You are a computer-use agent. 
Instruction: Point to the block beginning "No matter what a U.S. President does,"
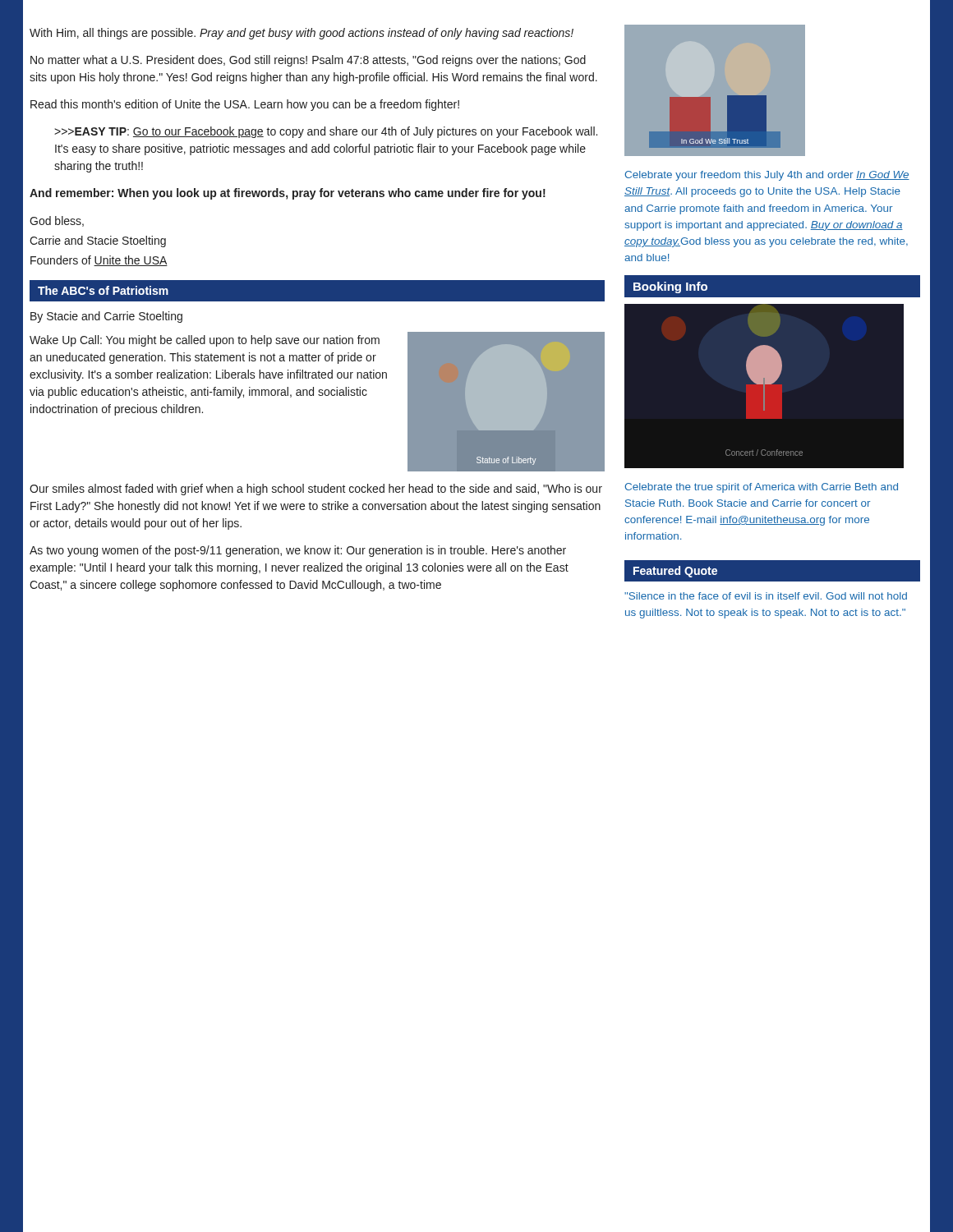317,69
